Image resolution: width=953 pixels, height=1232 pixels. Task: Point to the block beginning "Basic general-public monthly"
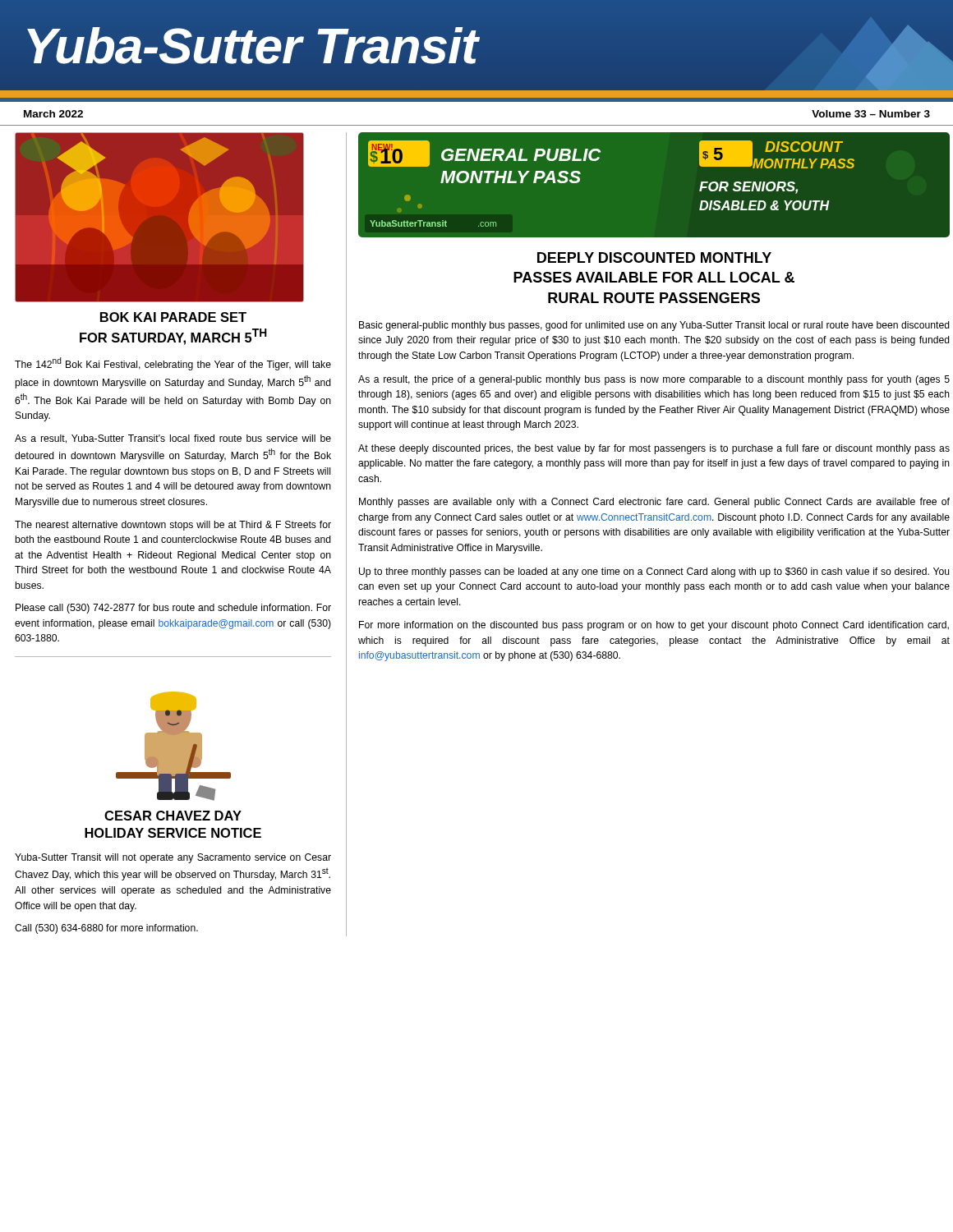[654, 340]
